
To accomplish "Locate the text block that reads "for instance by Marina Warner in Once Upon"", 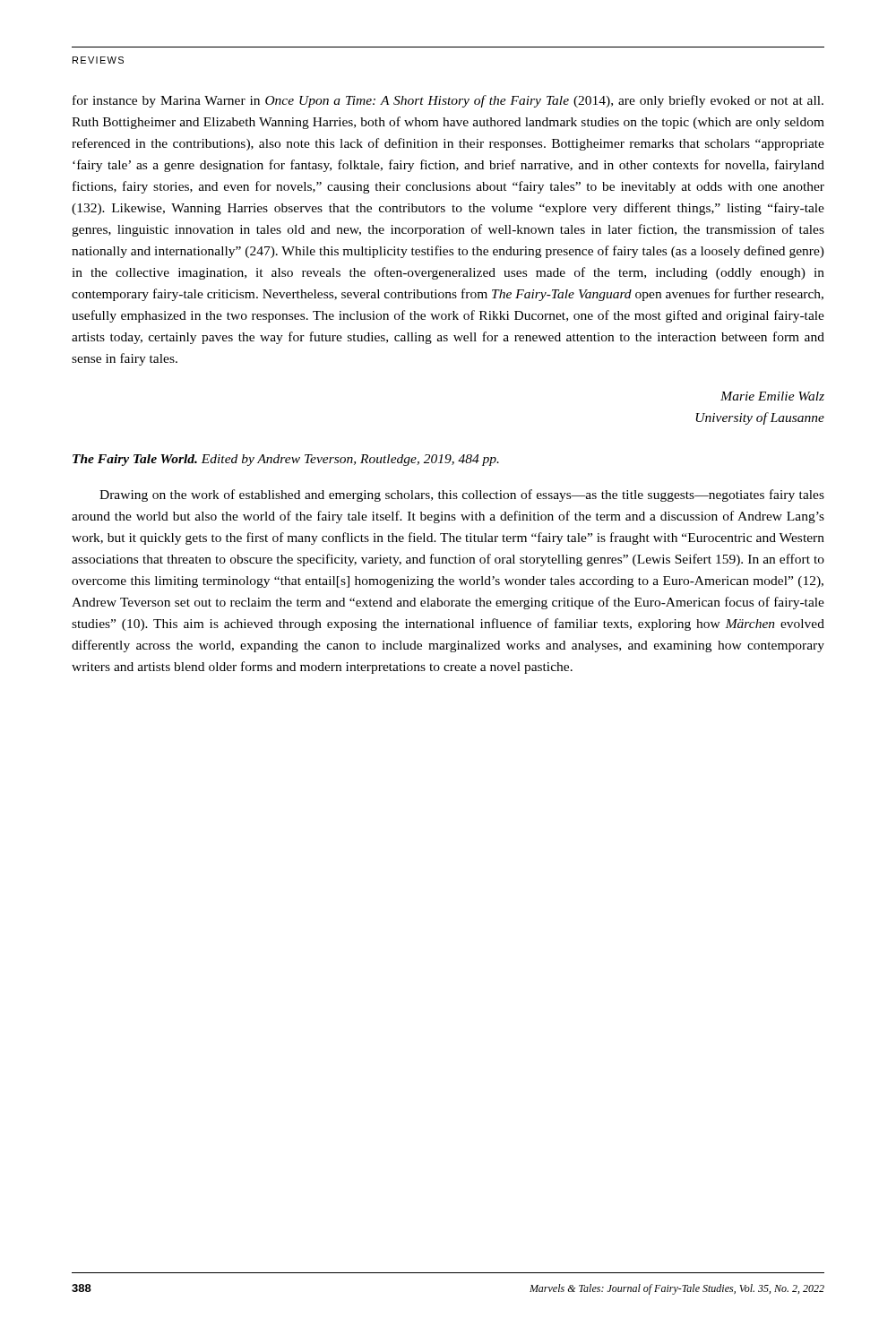I will click(448, 229).
